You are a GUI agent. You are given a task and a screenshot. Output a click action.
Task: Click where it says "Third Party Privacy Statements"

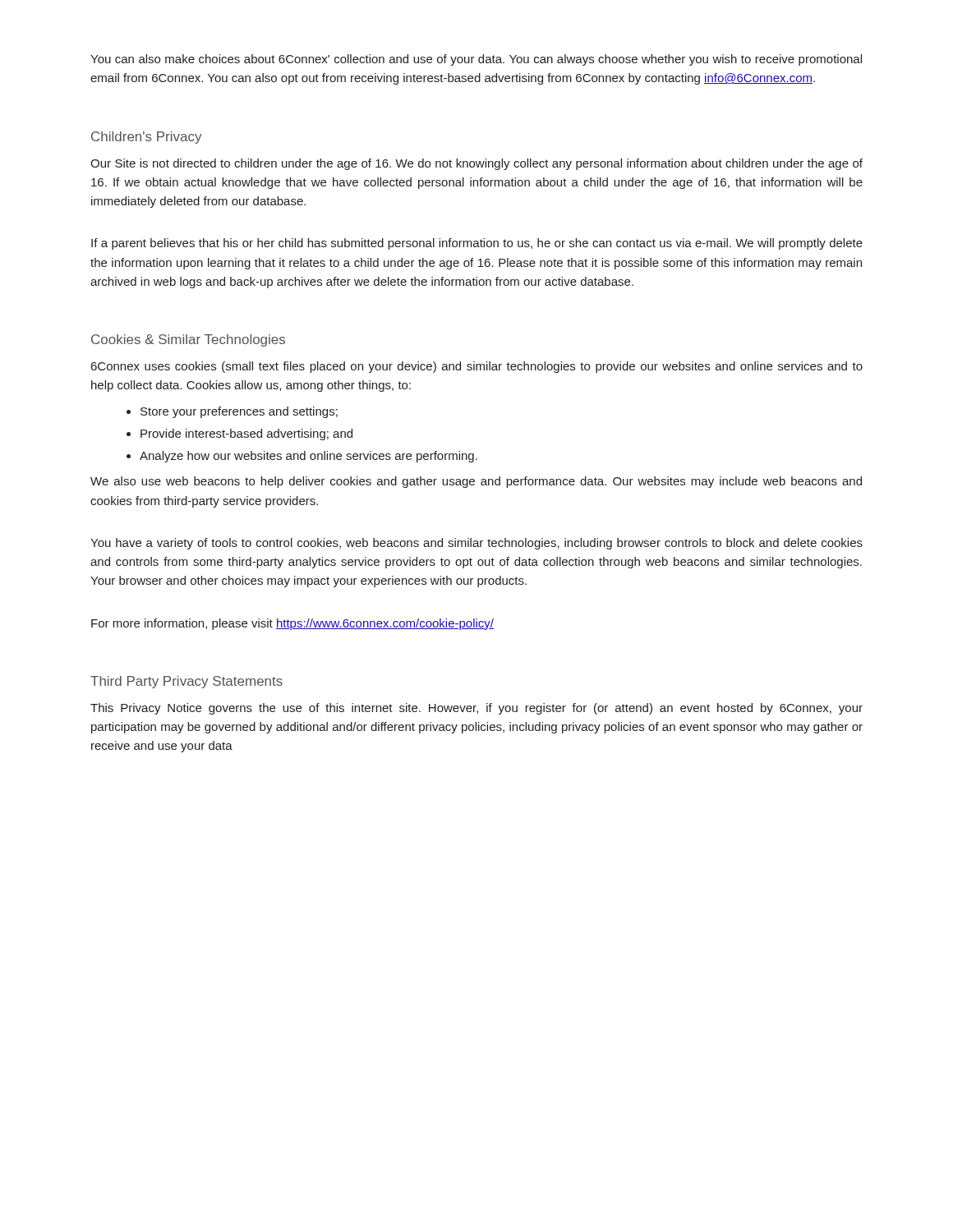[x=187, y=681]
